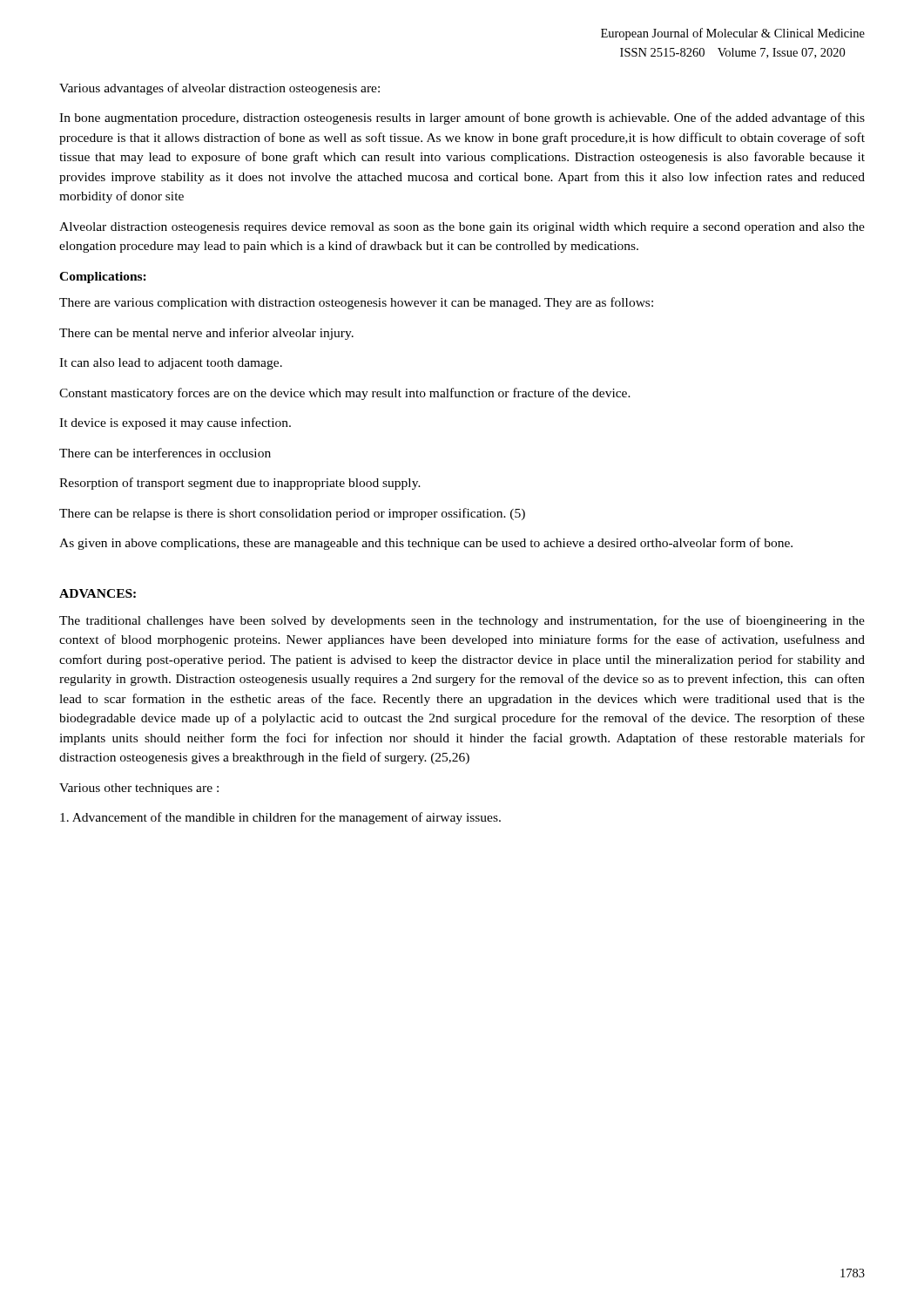
Task: Select the text block that reads "There are various complication with distraction osteogenesis however"
Action: pos(357,302)
